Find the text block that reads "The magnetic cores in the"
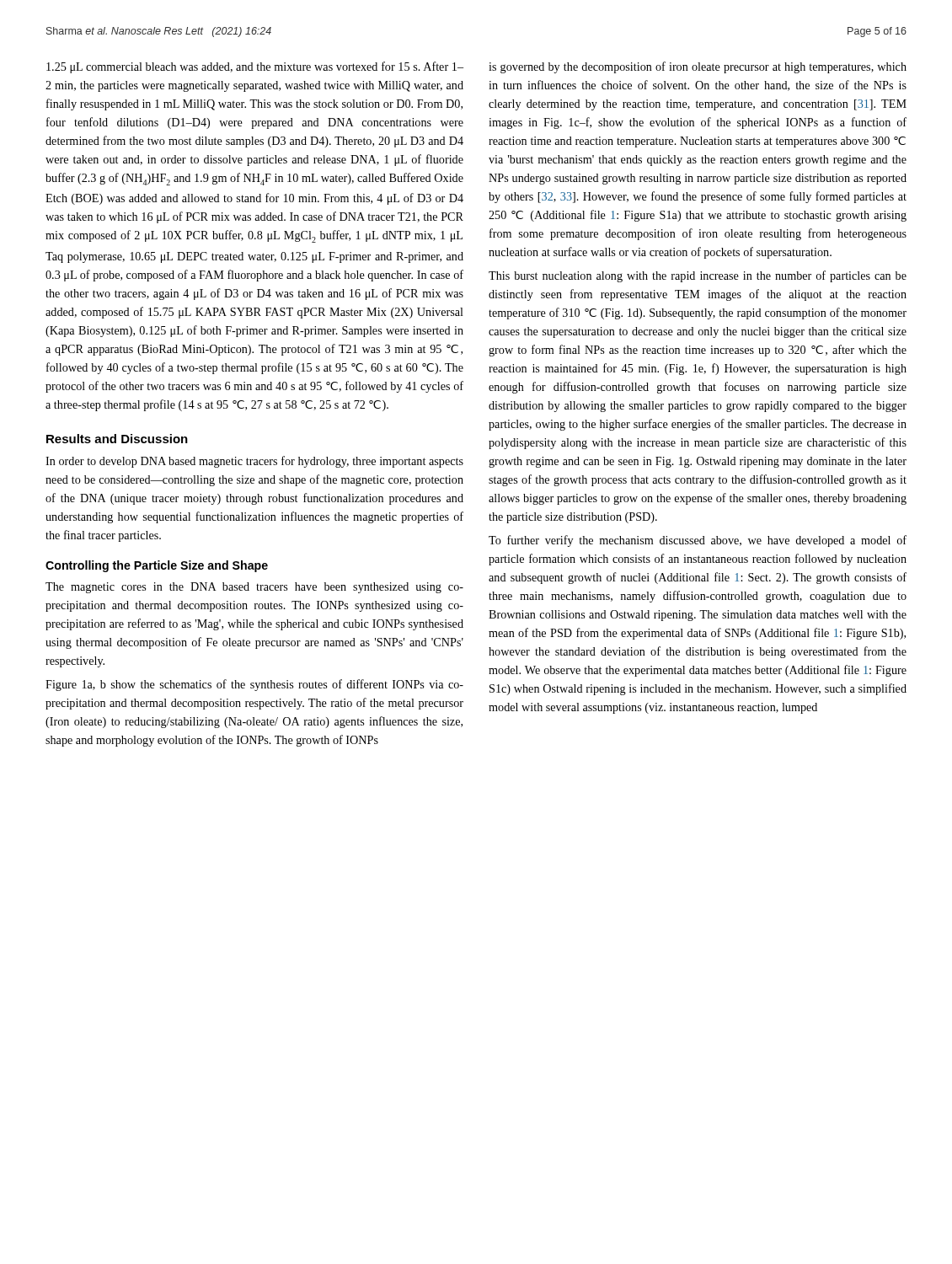The height and width of the screenshot is (1264, 952). coord(254,588)
